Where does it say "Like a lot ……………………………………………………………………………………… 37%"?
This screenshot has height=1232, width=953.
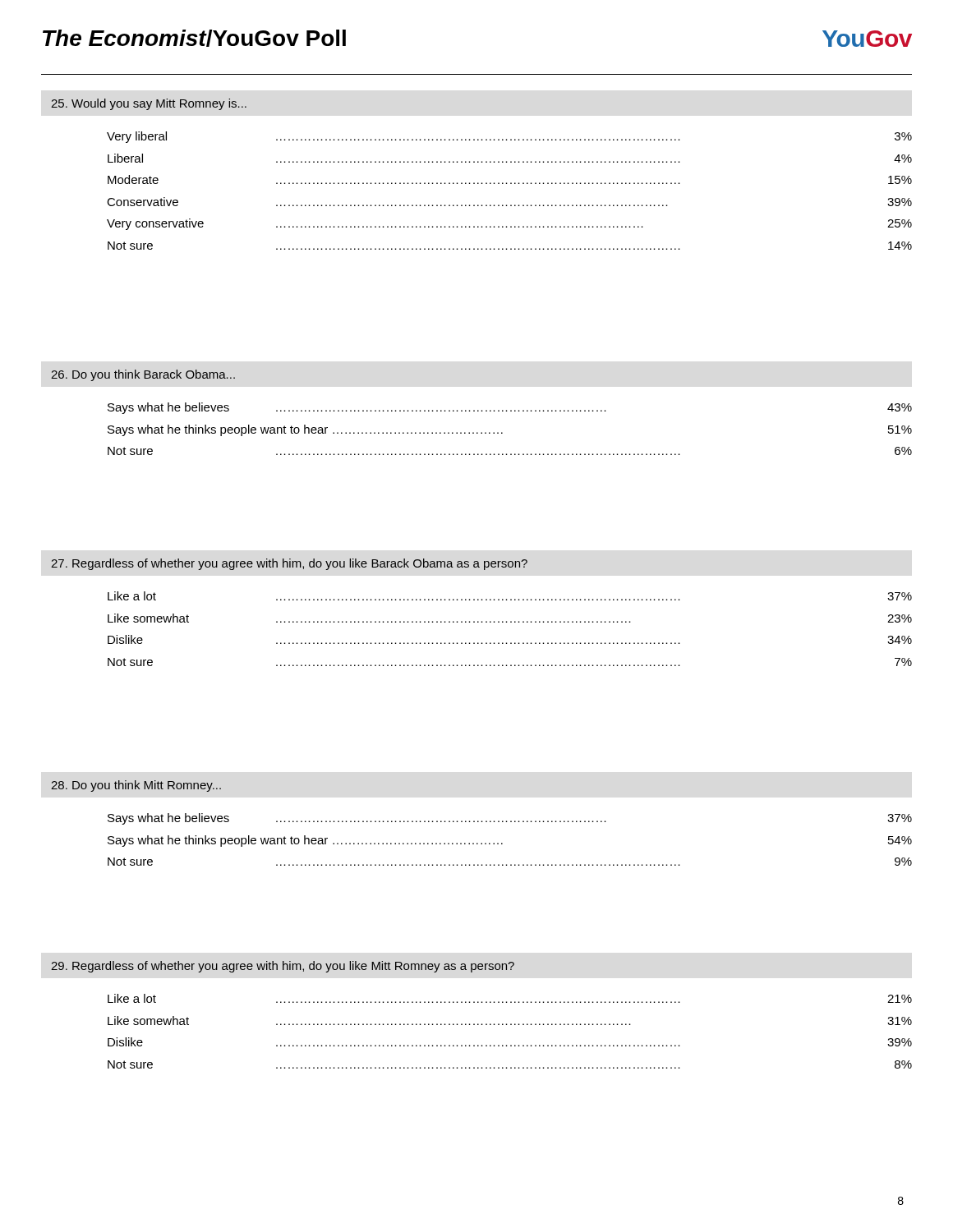click(509, 597)
